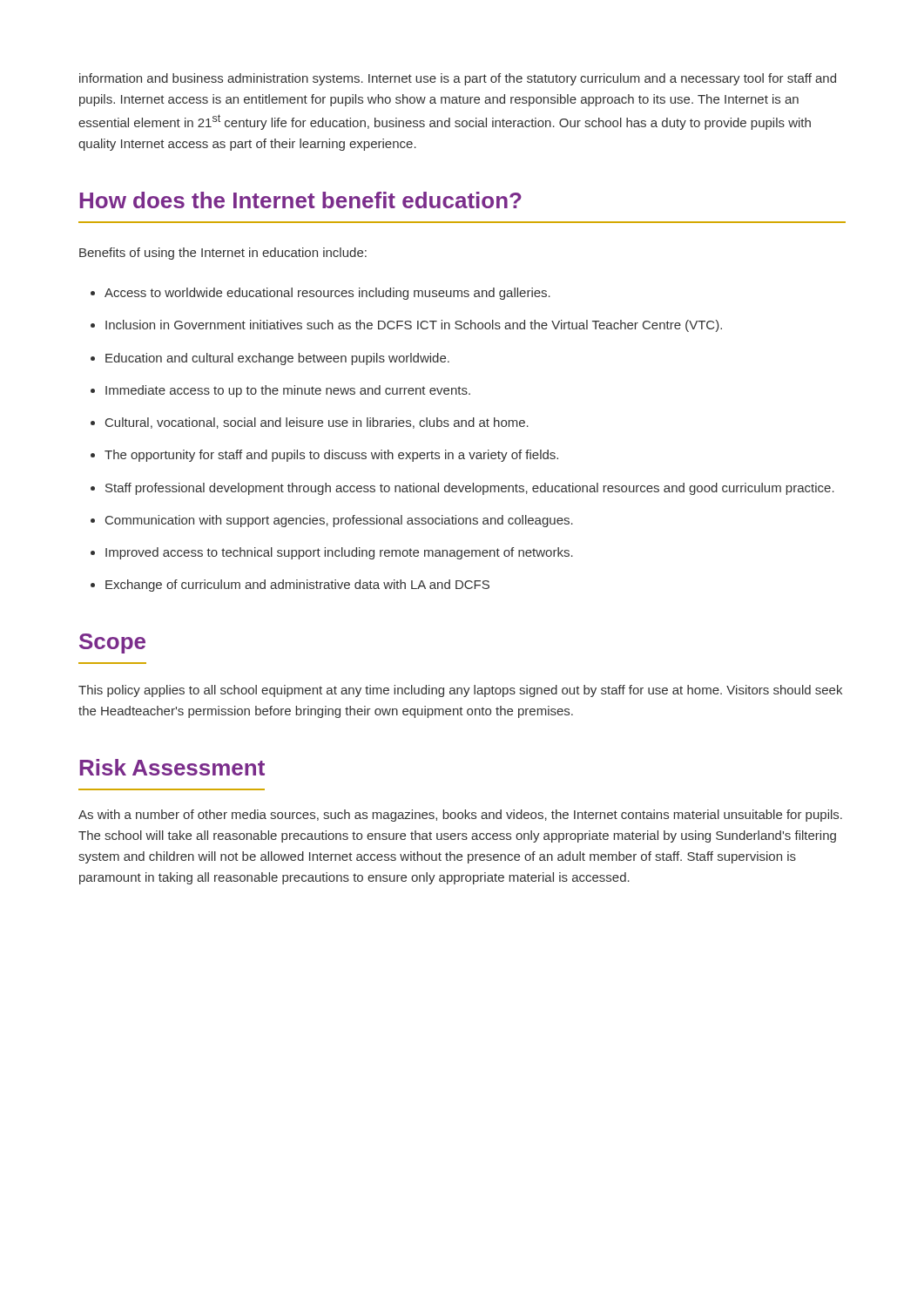Click on the region starting "Improved access to technical support including remote"
Screen dimensions: 1307x924
(x=339, y=552)
